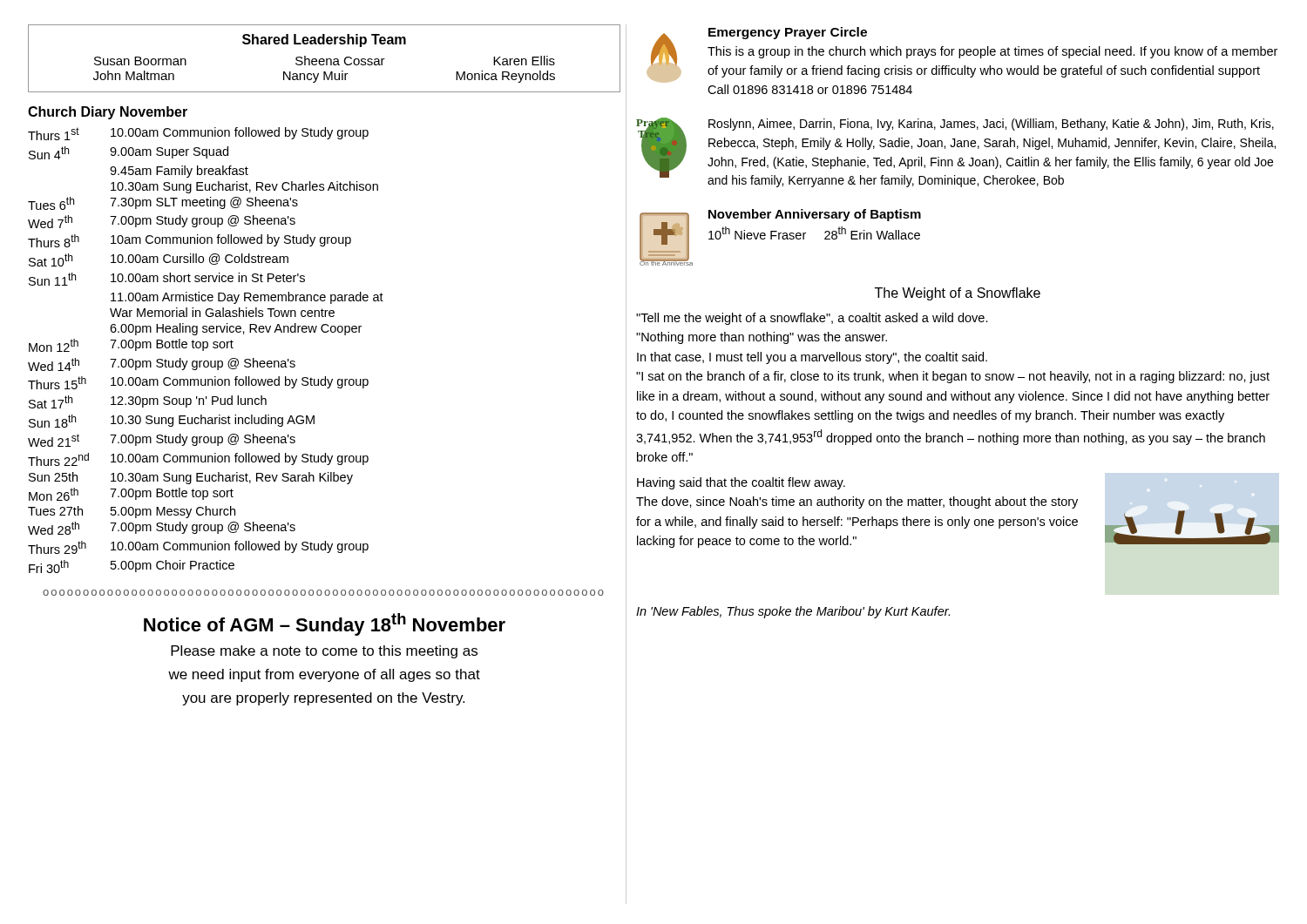Screen dimensions: 924x1307
Task: Point to the block beginning "10th Nieve Fraser"
Action: coord(814,233)
